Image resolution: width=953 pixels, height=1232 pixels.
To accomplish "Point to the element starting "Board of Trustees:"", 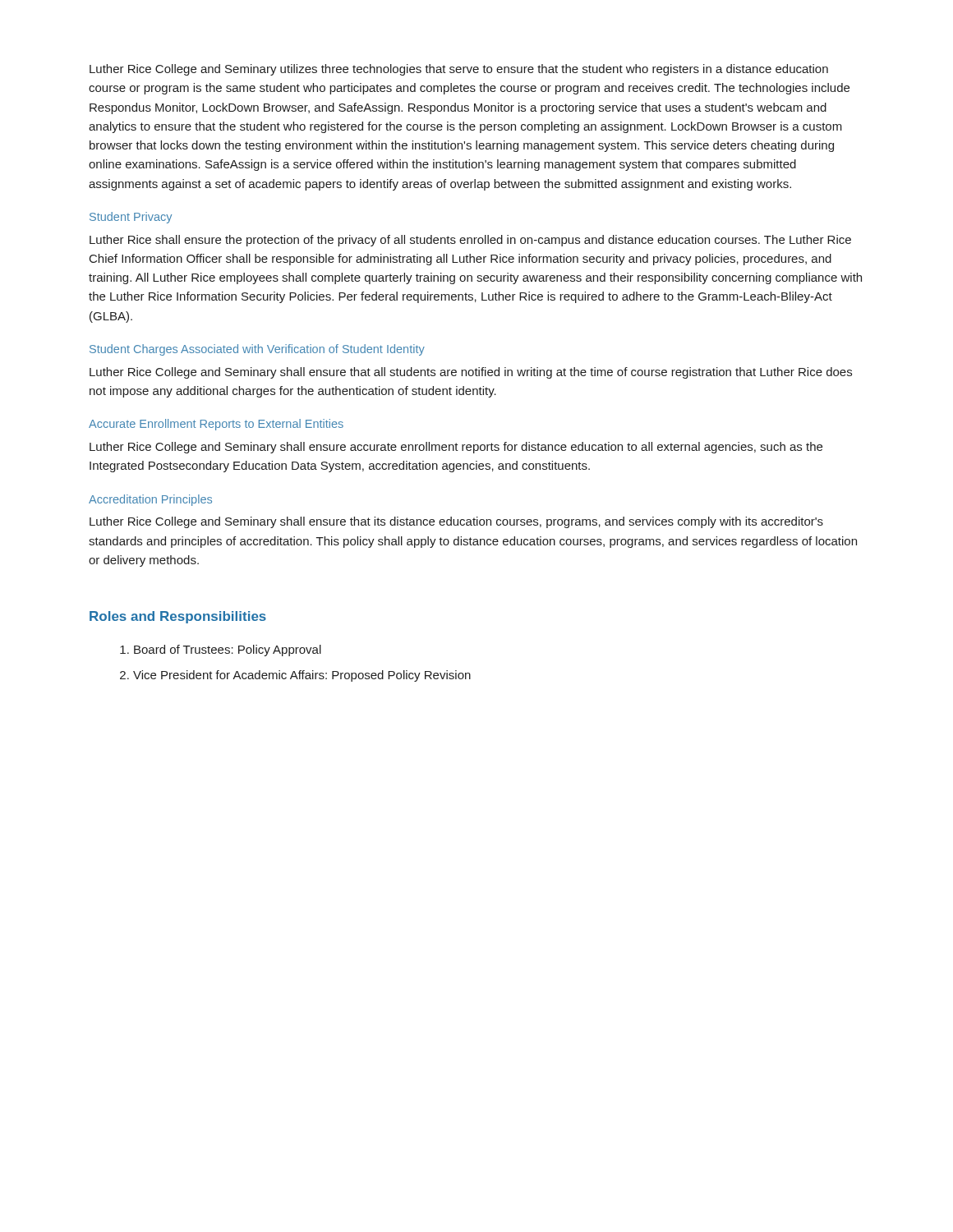I will point(227,649).
